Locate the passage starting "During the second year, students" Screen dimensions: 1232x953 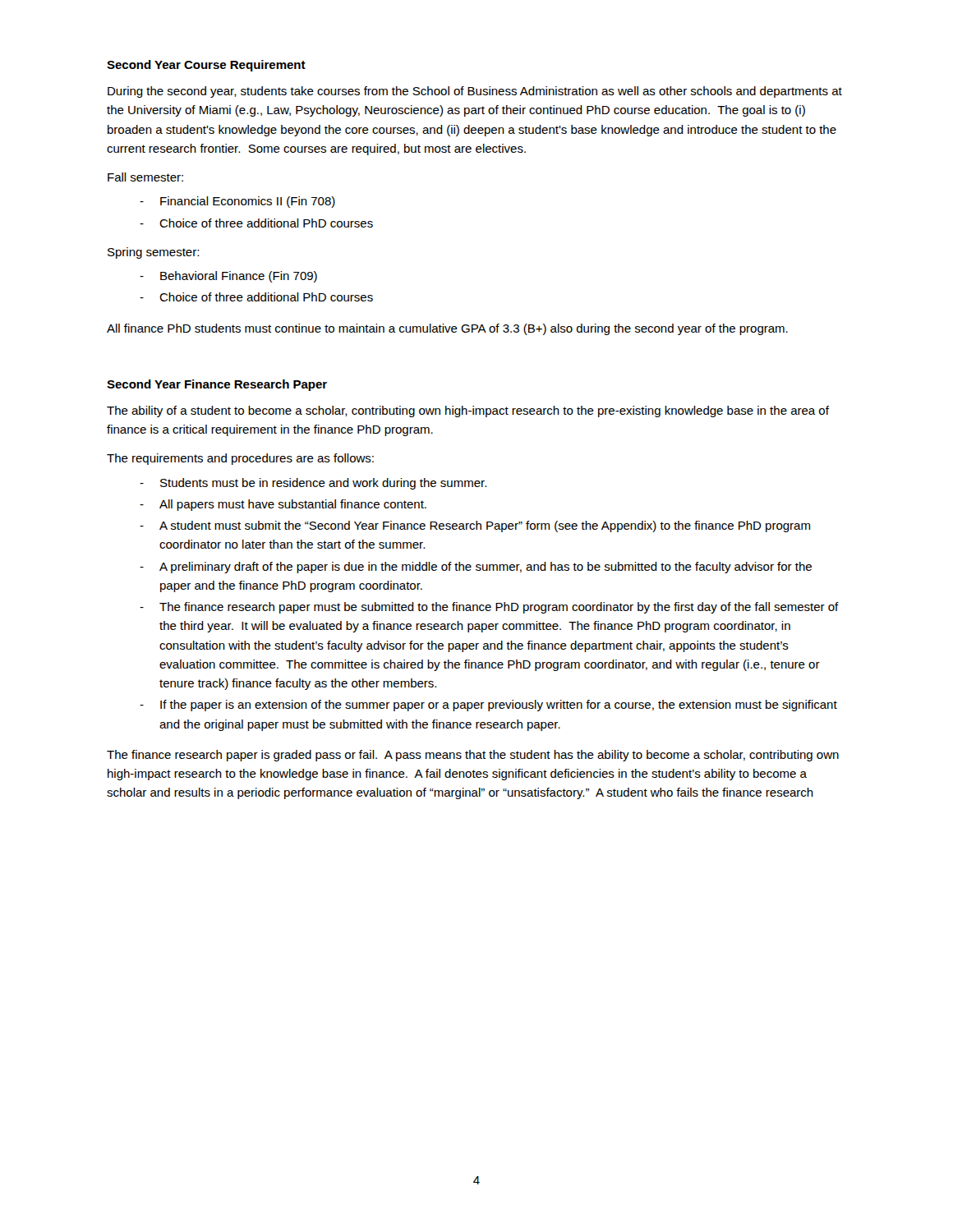click(474, 119)
